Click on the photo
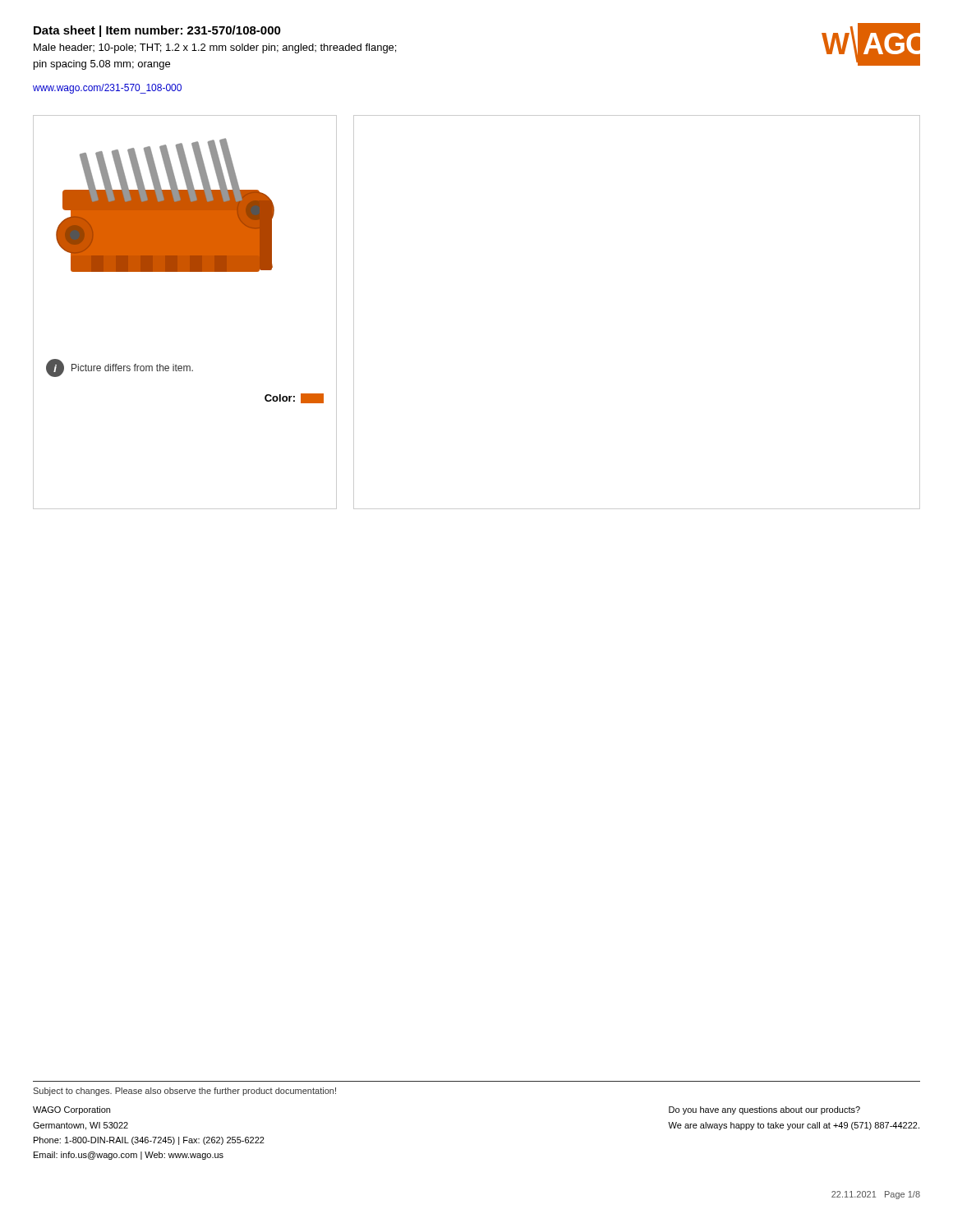This screenshot has height=1232, width=953. (185, 312)
